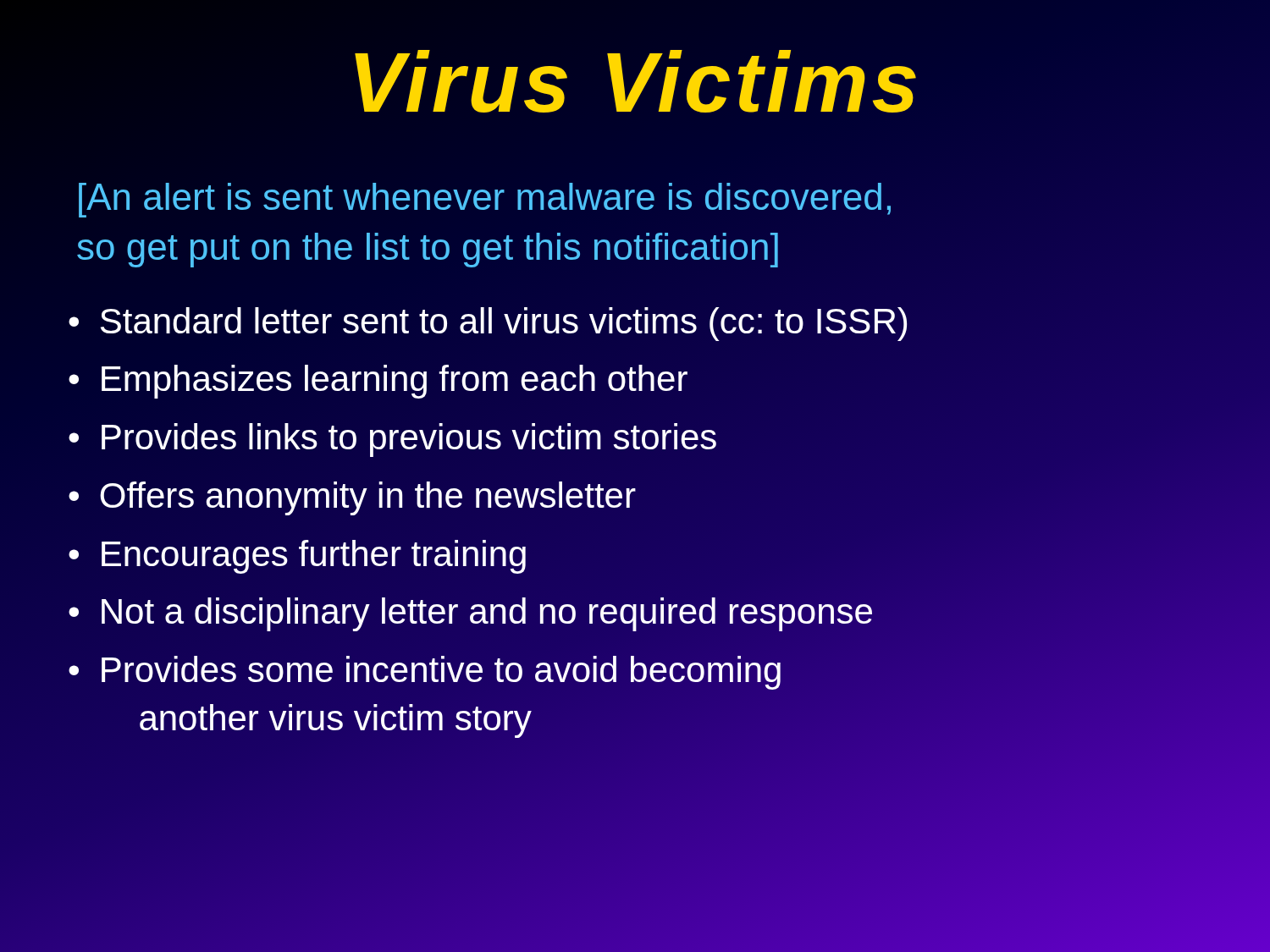The image size is (1270, 952).
Task: Select the block starting "• Emphasizes learning from each"
Action: 635,380
